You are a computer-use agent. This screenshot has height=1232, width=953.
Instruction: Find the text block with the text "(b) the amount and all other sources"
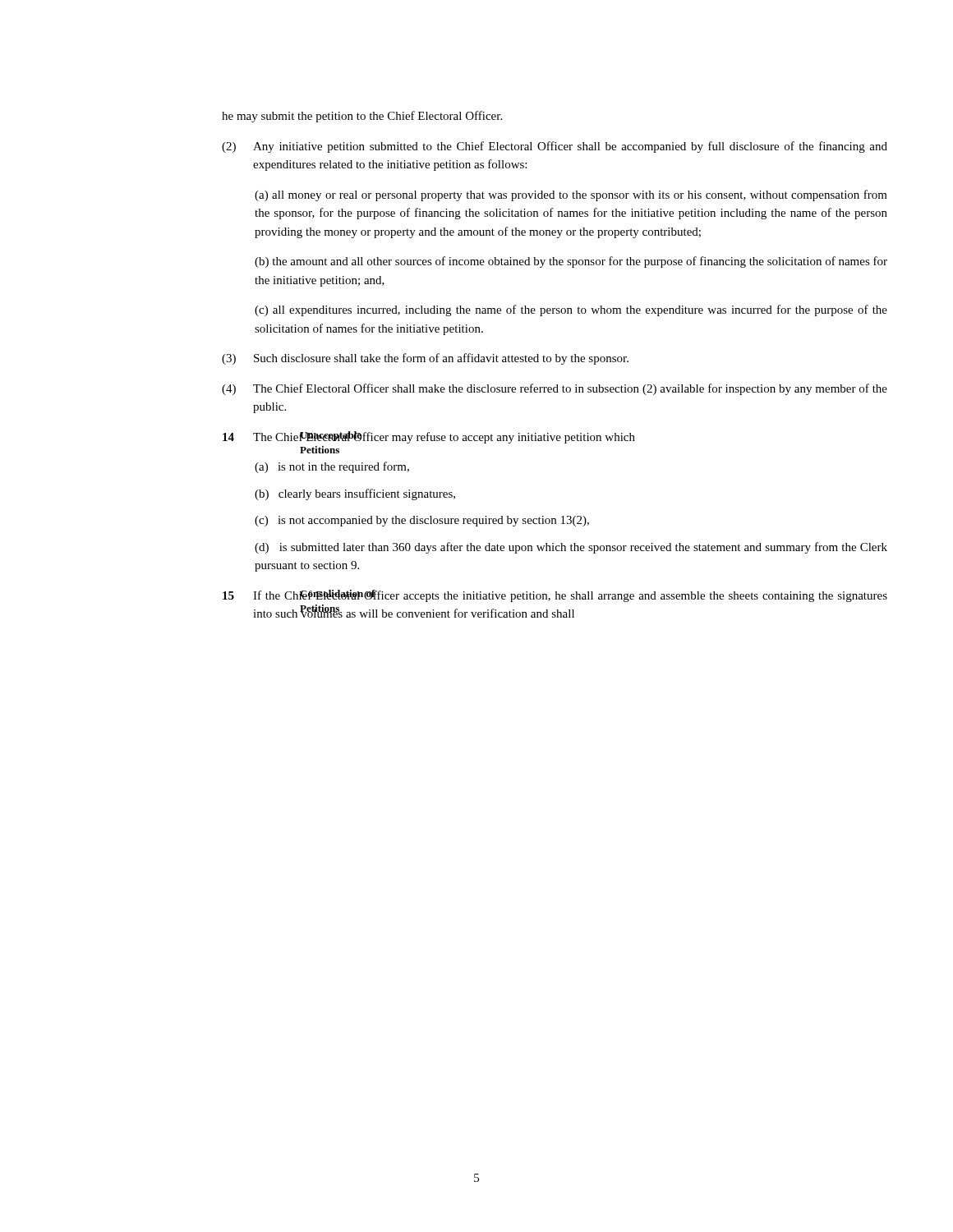click(x=571, y=270)
